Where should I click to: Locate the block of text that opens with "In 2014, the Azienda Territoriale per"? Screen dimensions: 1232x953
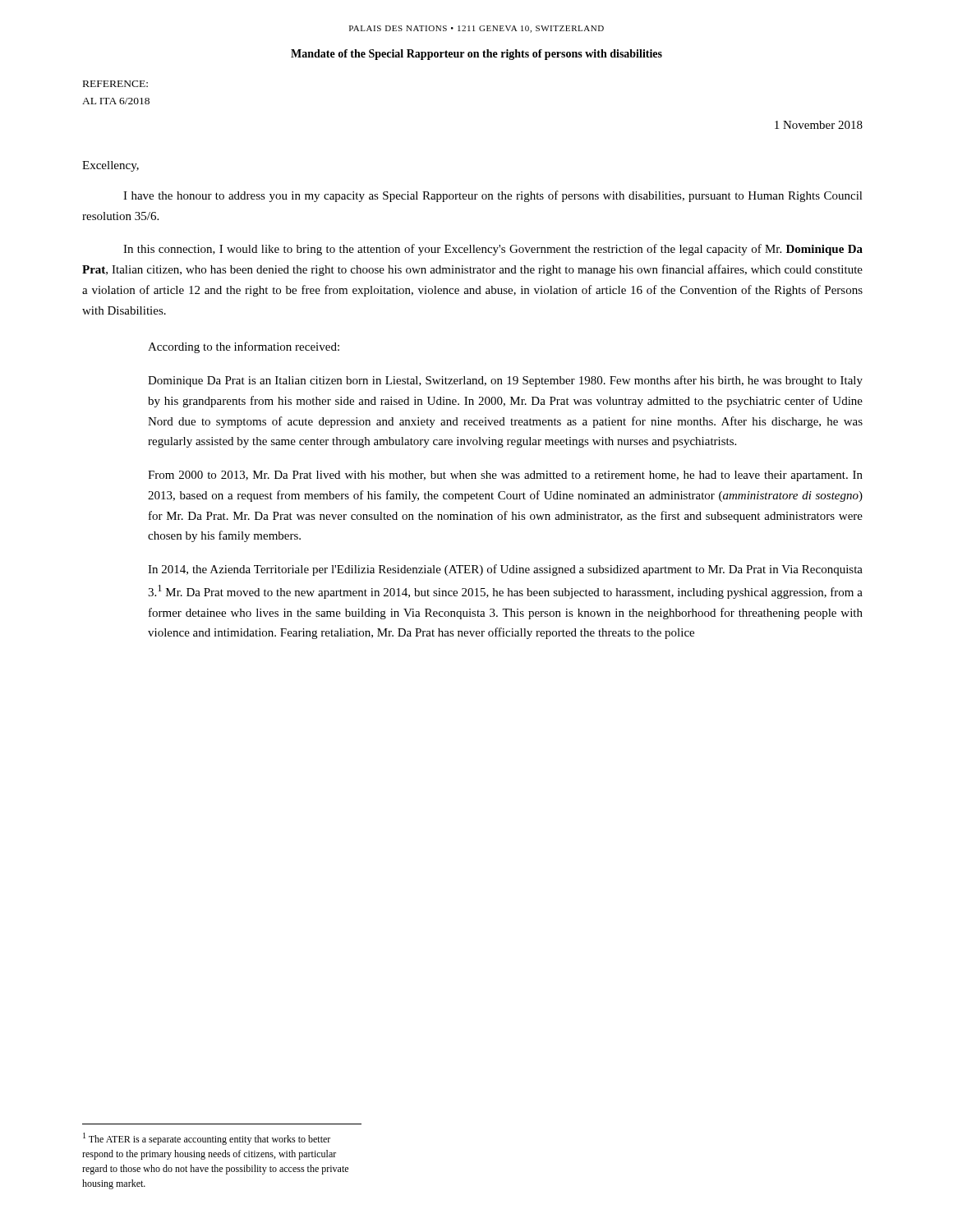point(505,601)
